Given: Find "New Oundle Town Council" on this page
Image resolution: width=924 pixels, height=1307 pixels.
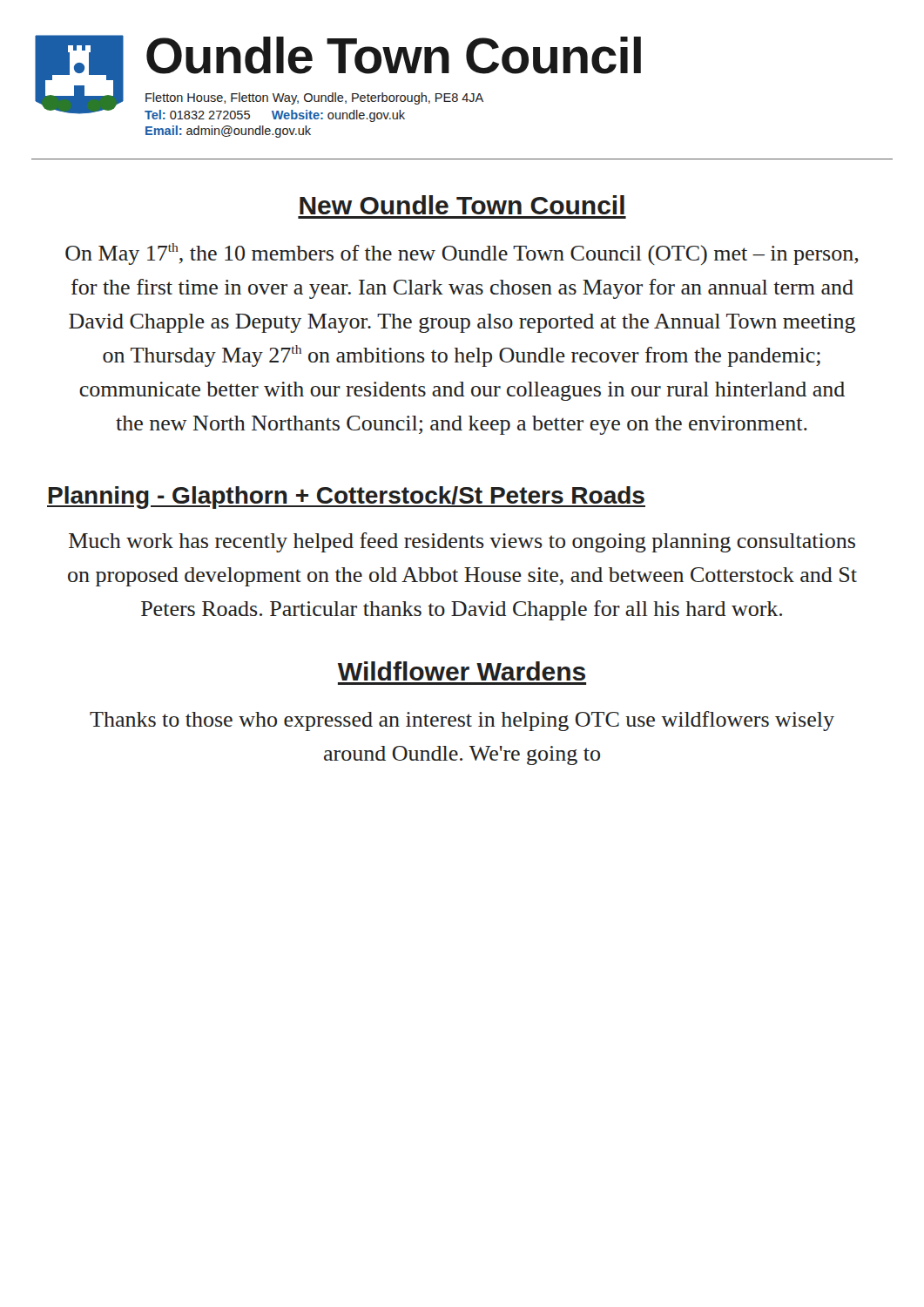Looking at the screenshot, I should tap(462, 205).
